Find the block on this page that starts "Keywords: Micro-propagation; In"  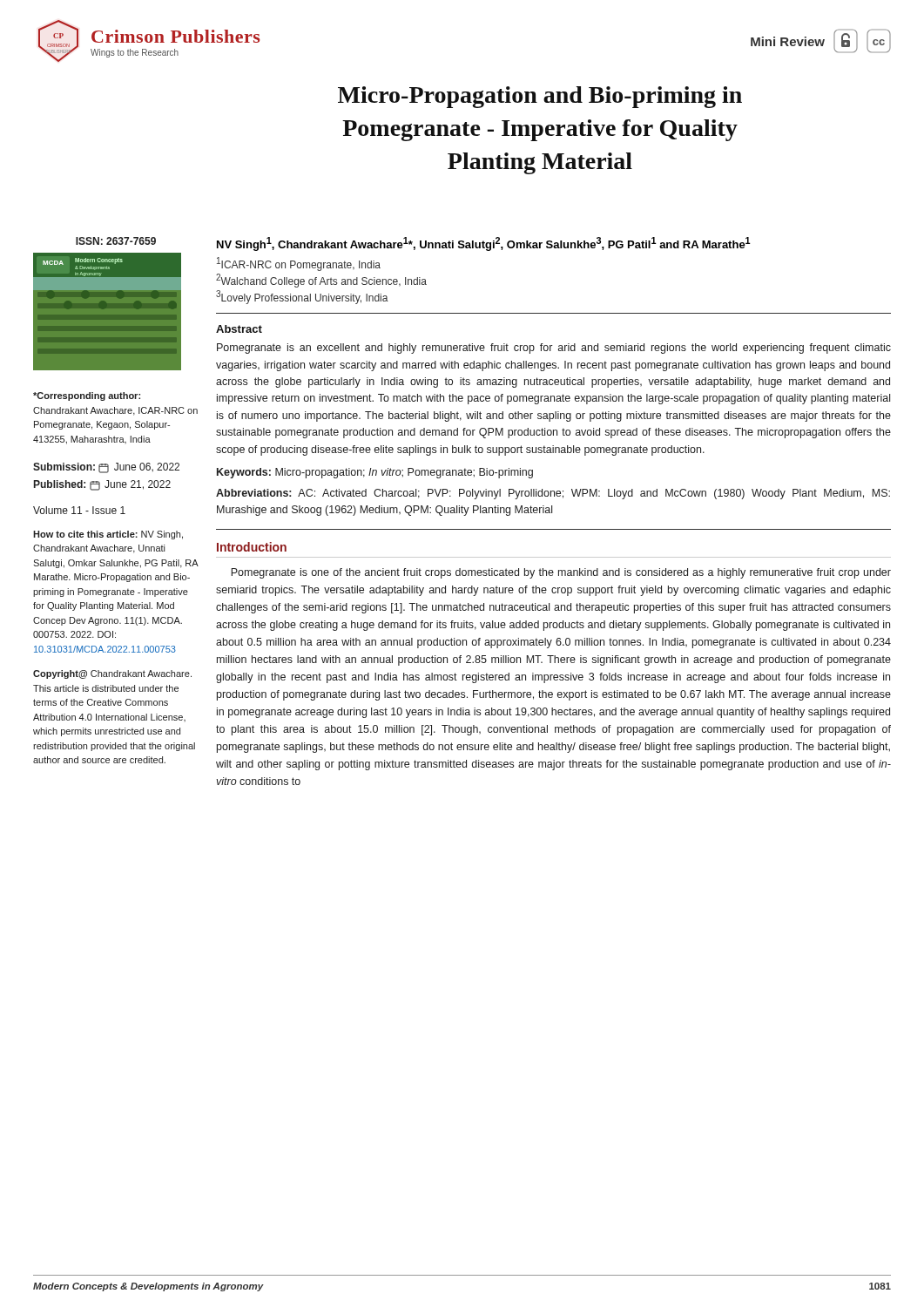375,472
